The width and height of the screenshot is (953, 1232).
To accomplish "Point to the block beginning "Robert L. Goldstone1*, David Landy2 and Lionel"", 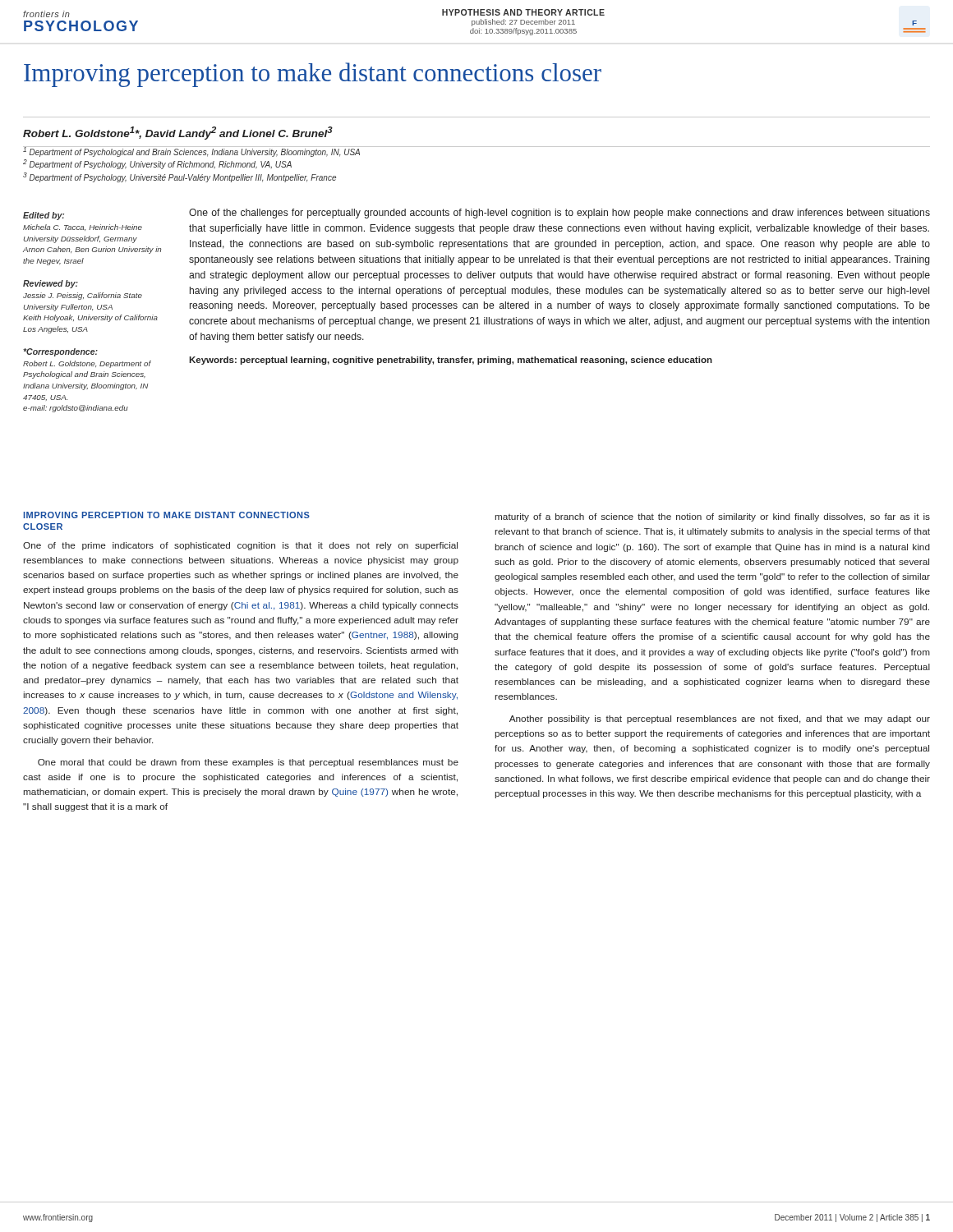I will [x=178, y=133].
